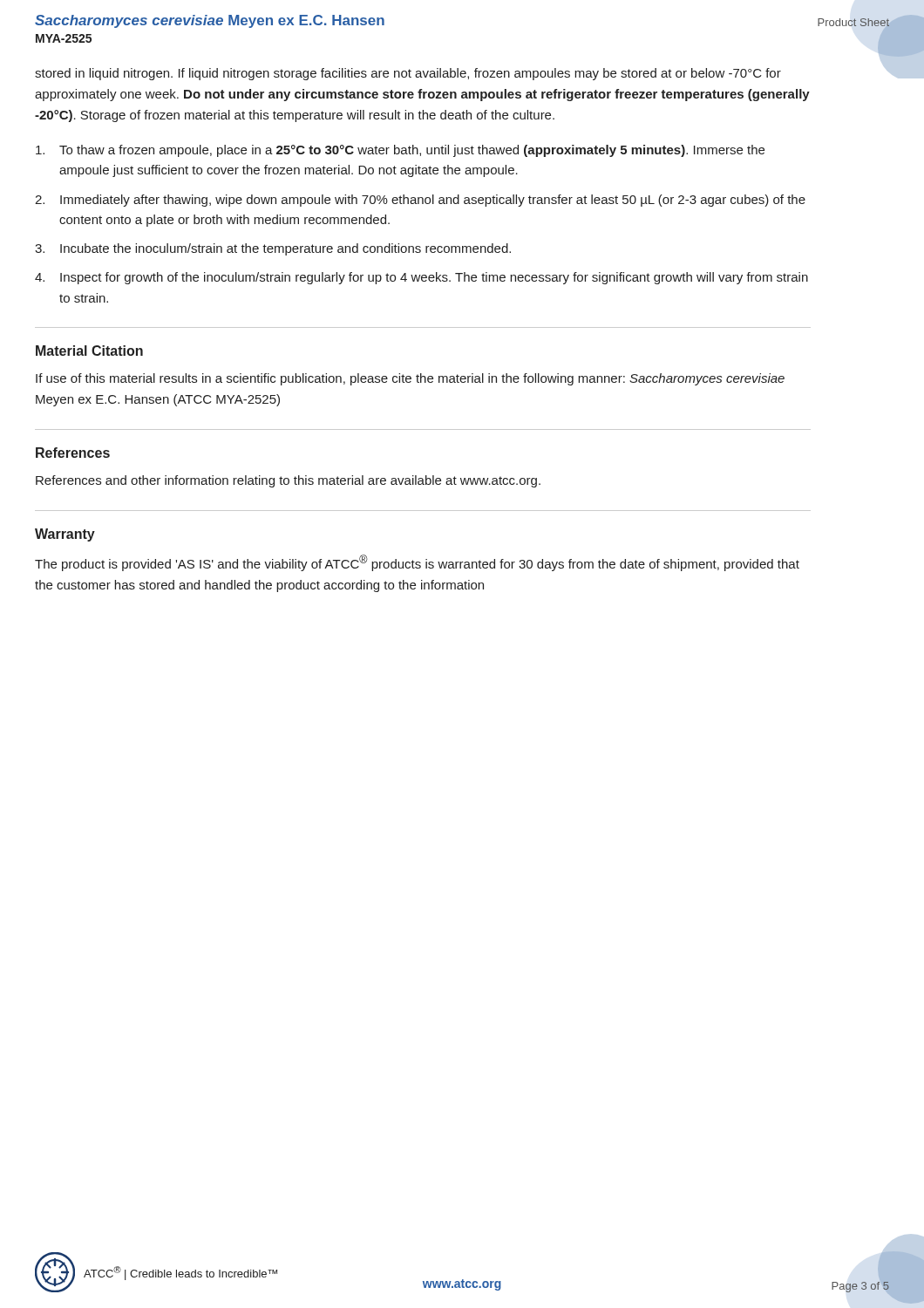Select the list item containing "4. Inspect for"
The width and height of the screenshot is (924, 1308).
click(x=423, y=287)
